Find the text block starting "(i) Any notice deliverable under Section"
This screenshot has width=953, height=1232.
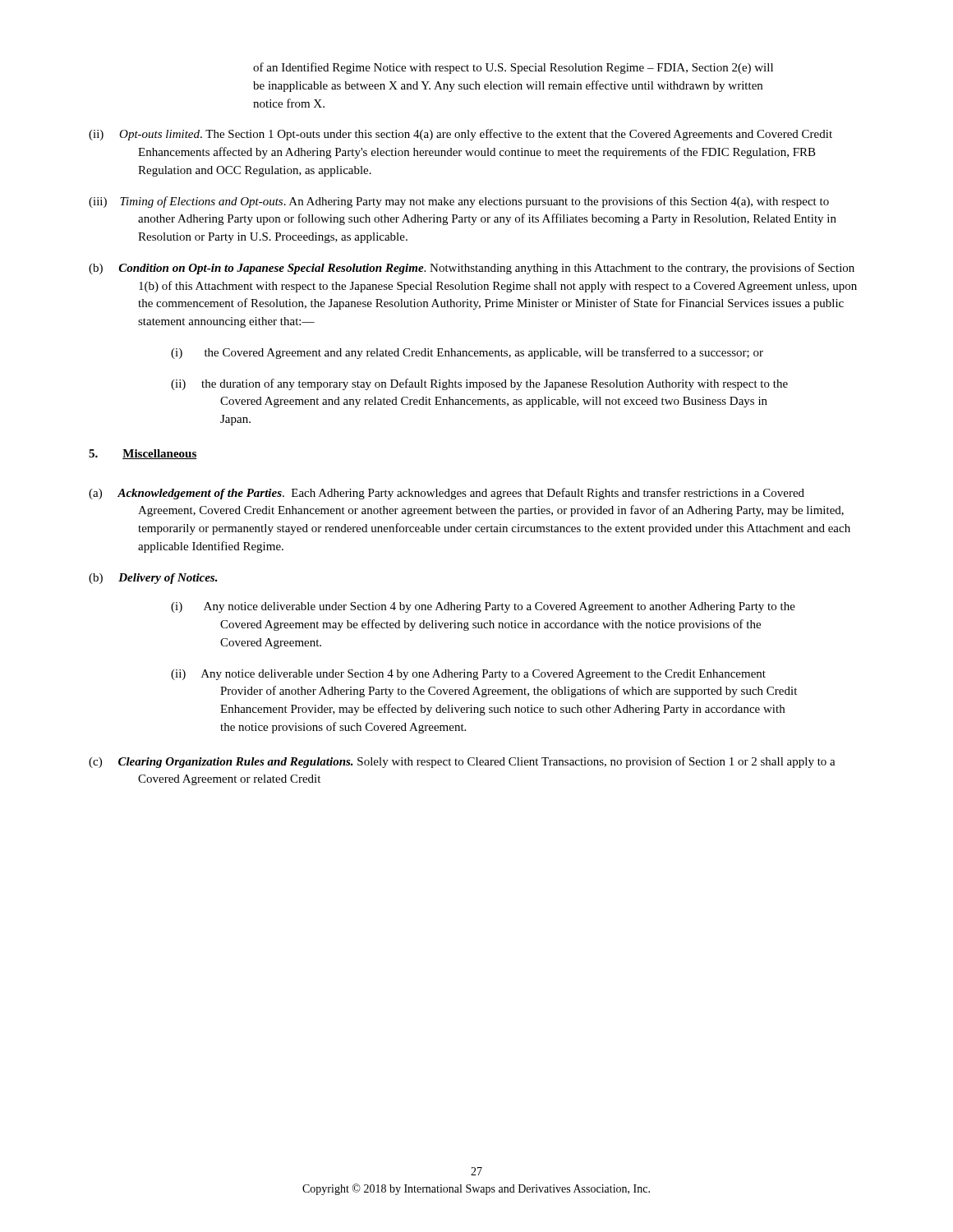485,625
